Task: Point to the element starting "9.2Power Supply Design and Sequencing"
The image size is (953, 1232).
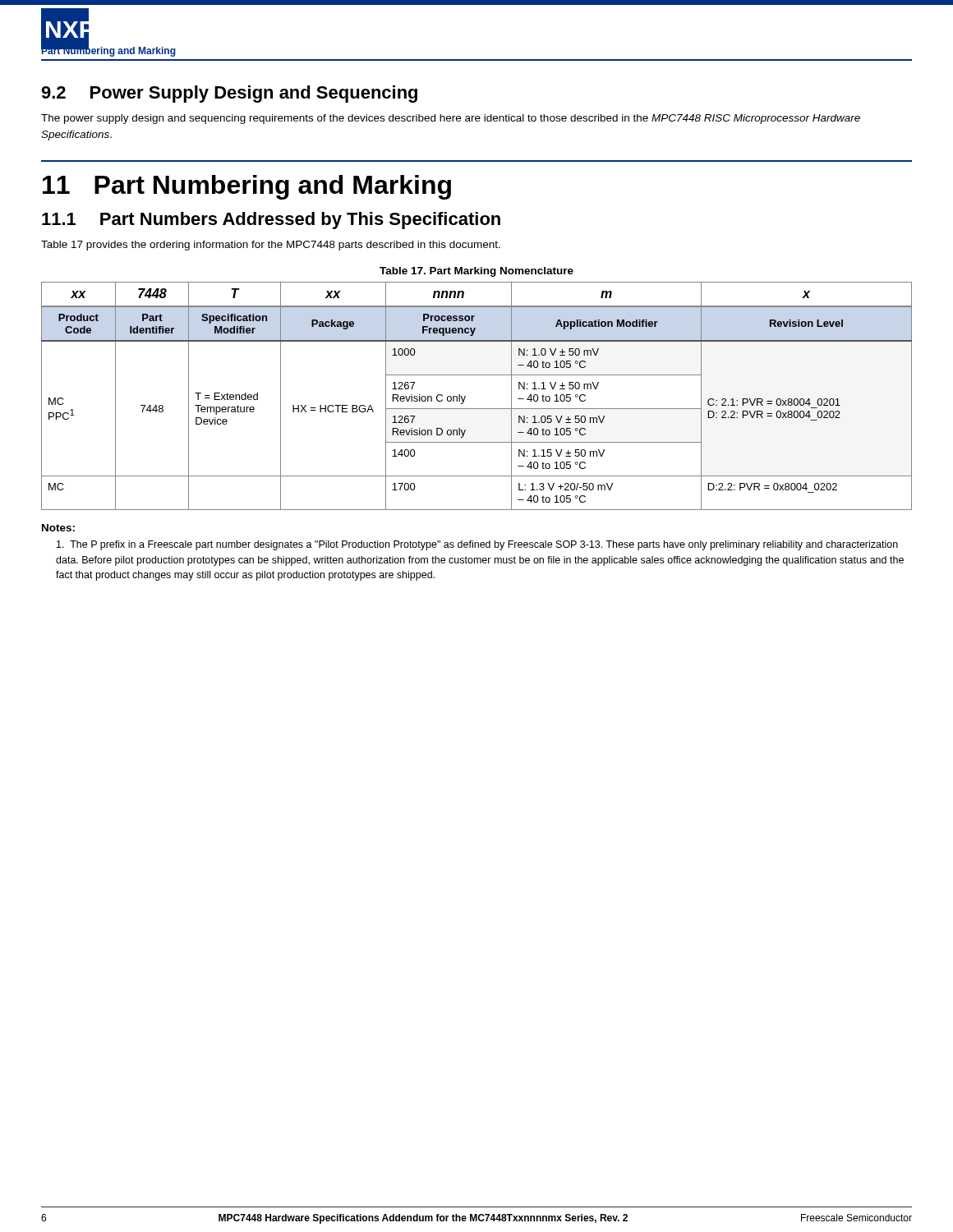Action: (230, 92)
